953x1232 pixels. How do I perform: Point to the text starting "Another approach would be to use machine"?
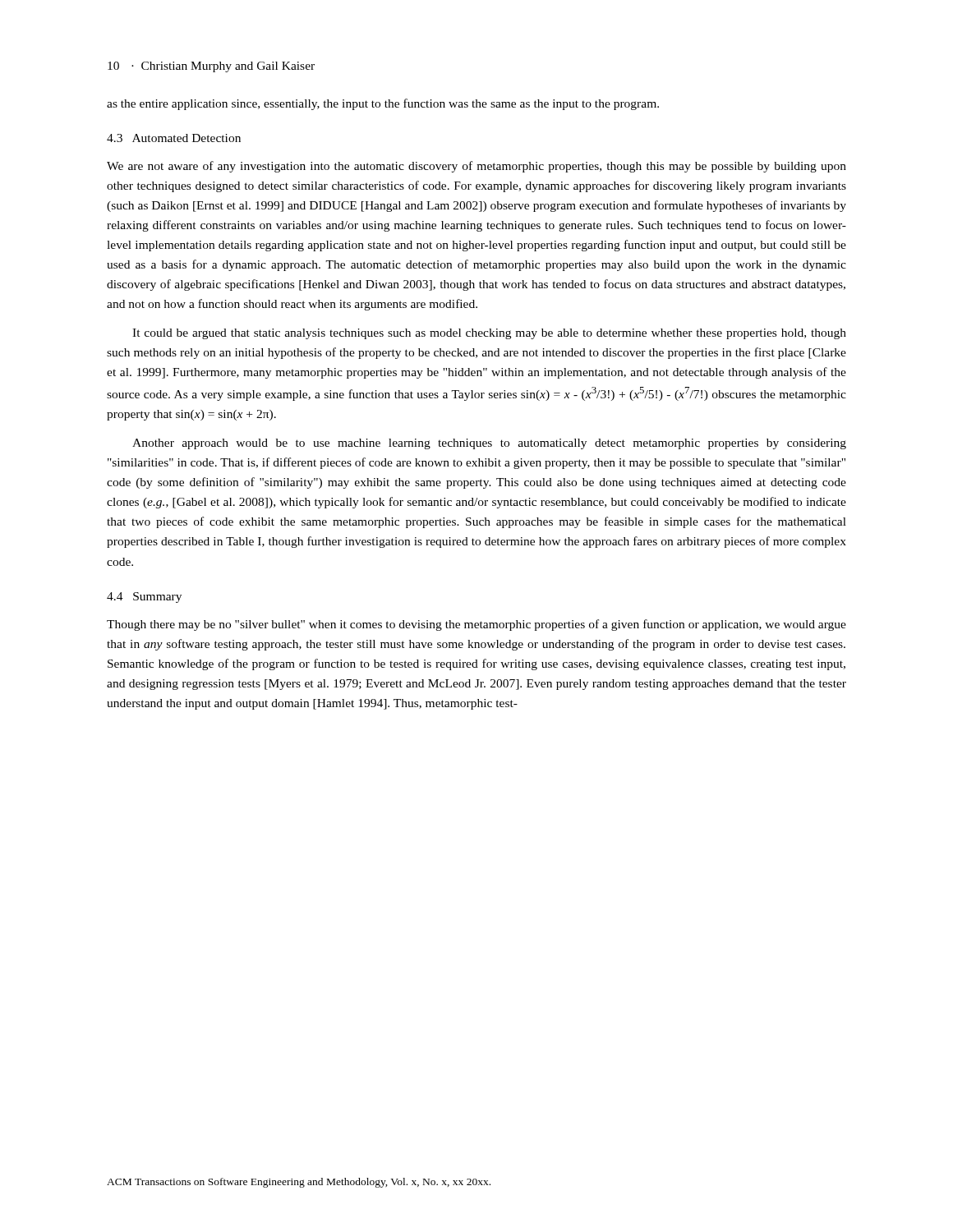coord(476,502)
